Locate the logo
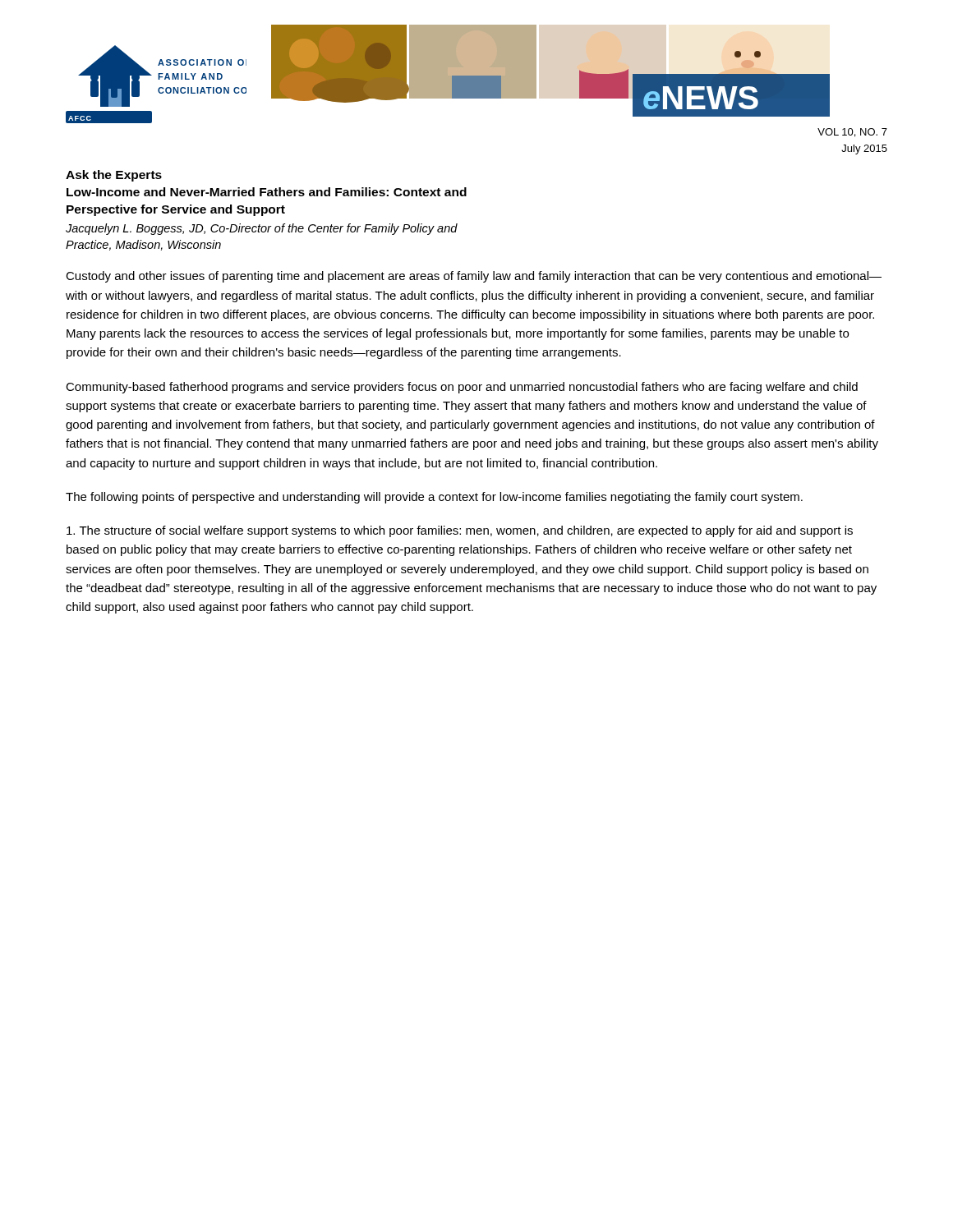This screenshot has height=1232, width=953. (156, 78)
